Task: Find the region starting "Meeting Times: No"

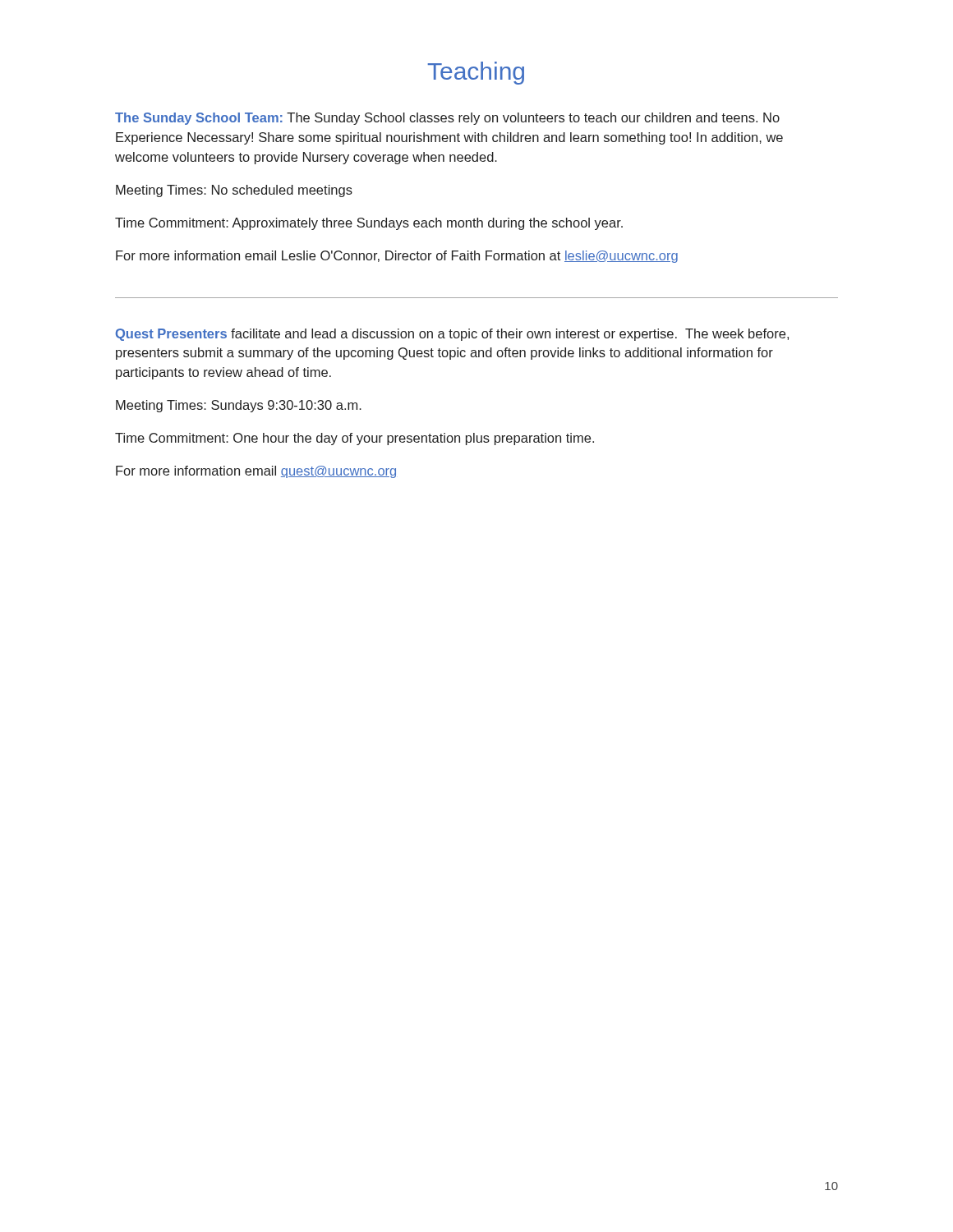Action: [234, 189]
